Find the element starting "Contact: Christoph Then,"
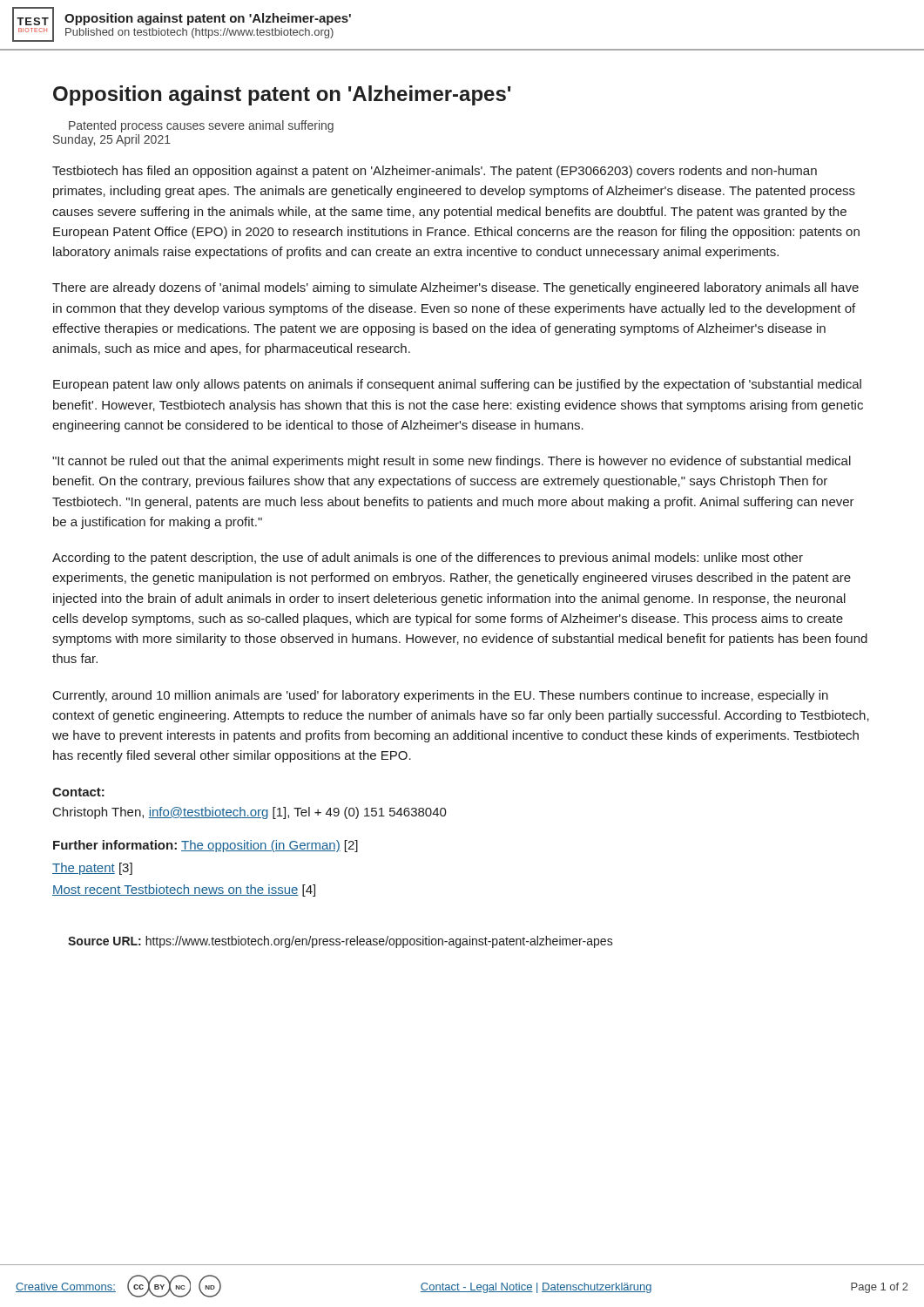The height and width of the screenshot is (1307, 924). [x=249, y=801]
